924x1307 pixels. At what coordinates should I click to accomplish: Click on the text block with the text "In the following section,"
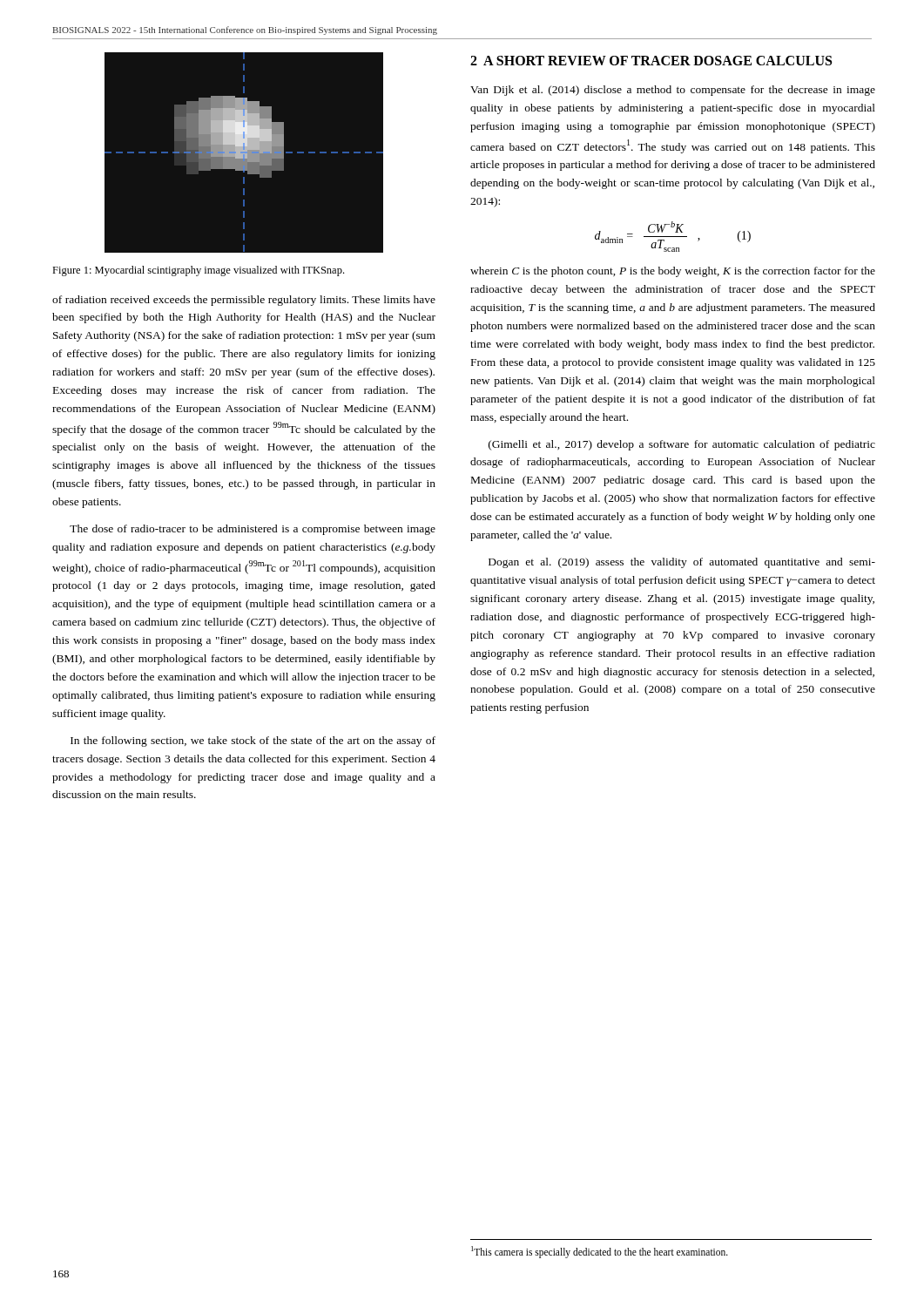click(244, 767)
